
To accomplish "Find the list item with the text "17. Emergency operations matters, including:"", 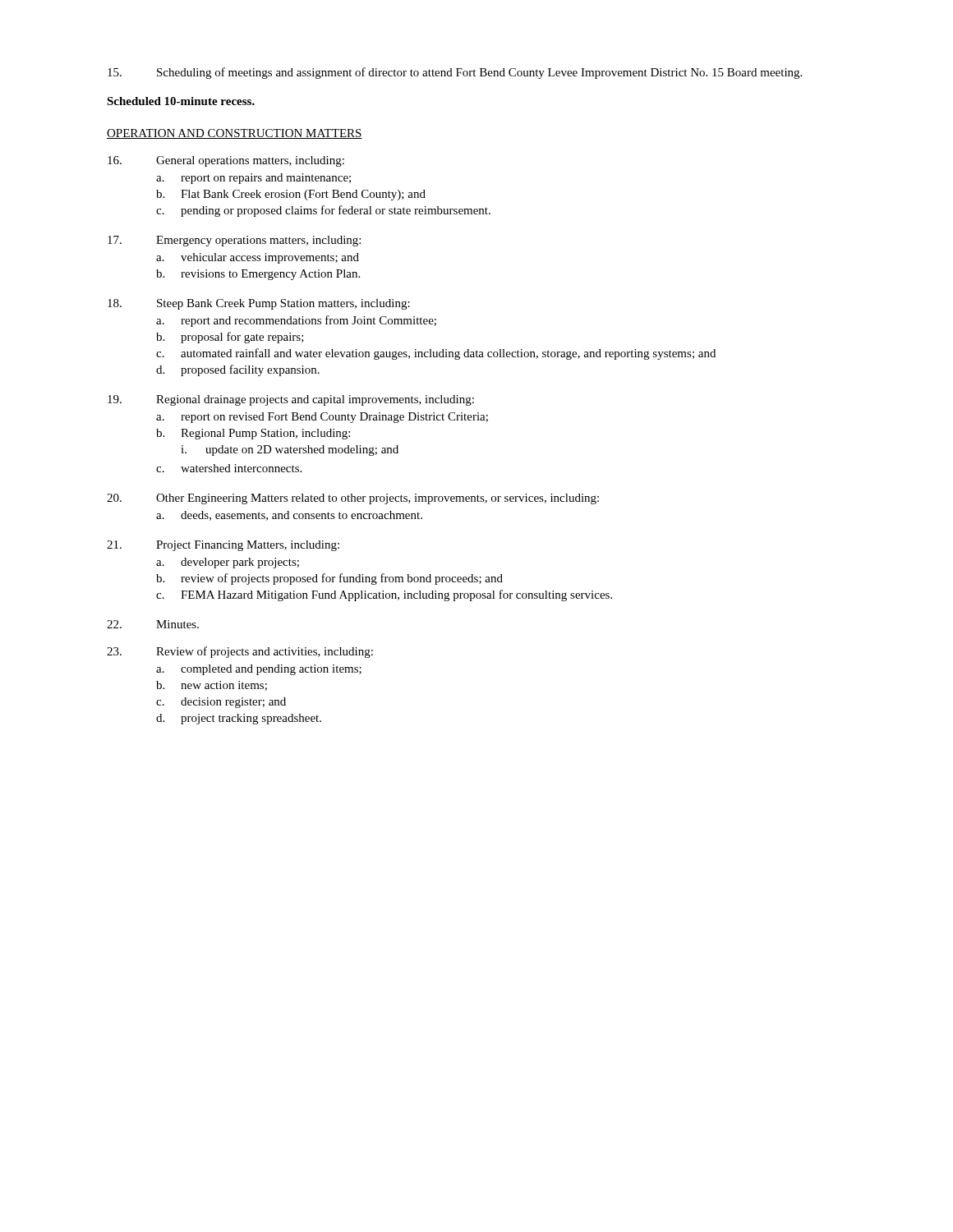I will 234,241.
